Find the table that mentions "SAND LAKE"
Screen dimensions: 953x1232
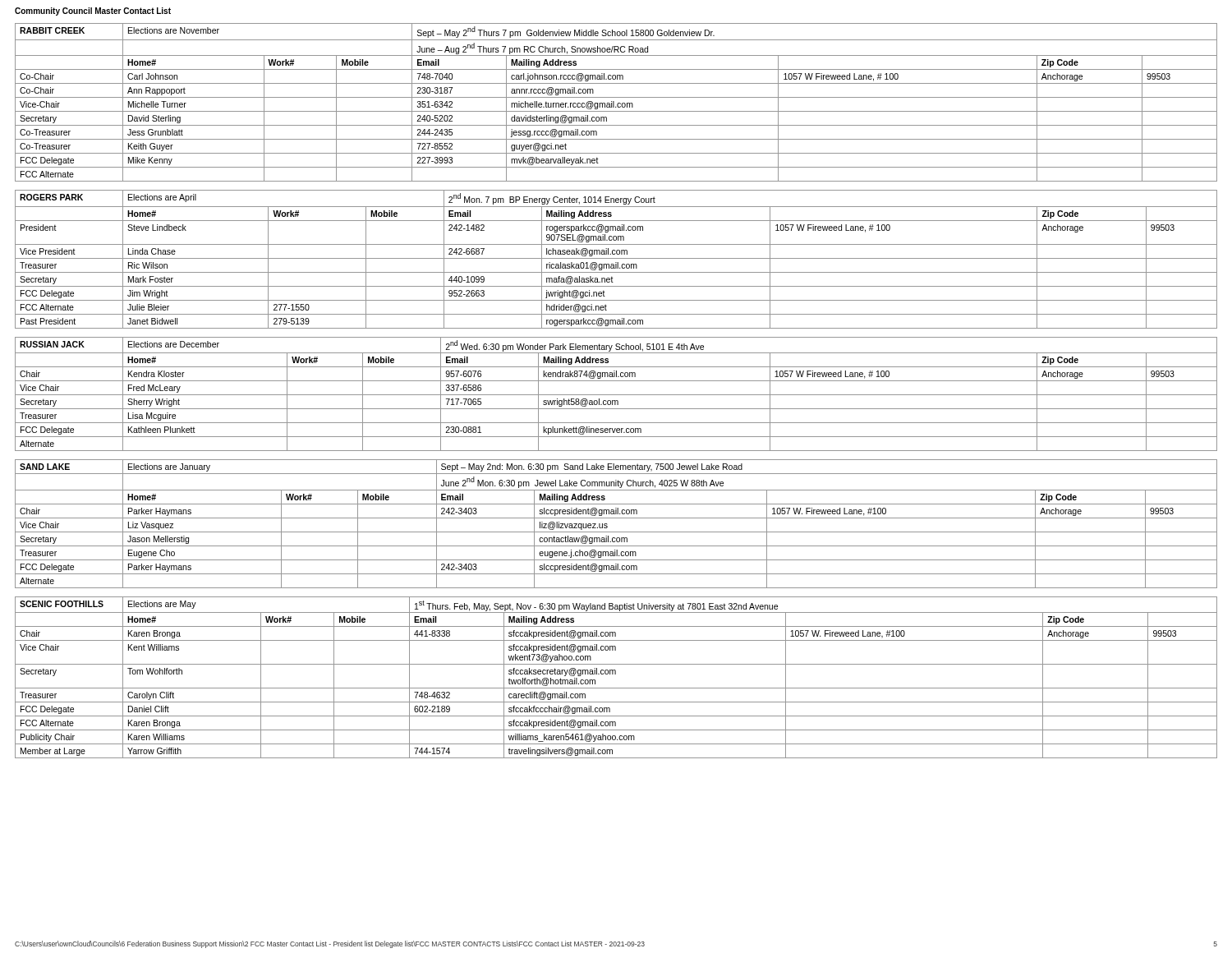tap(616, 524)
